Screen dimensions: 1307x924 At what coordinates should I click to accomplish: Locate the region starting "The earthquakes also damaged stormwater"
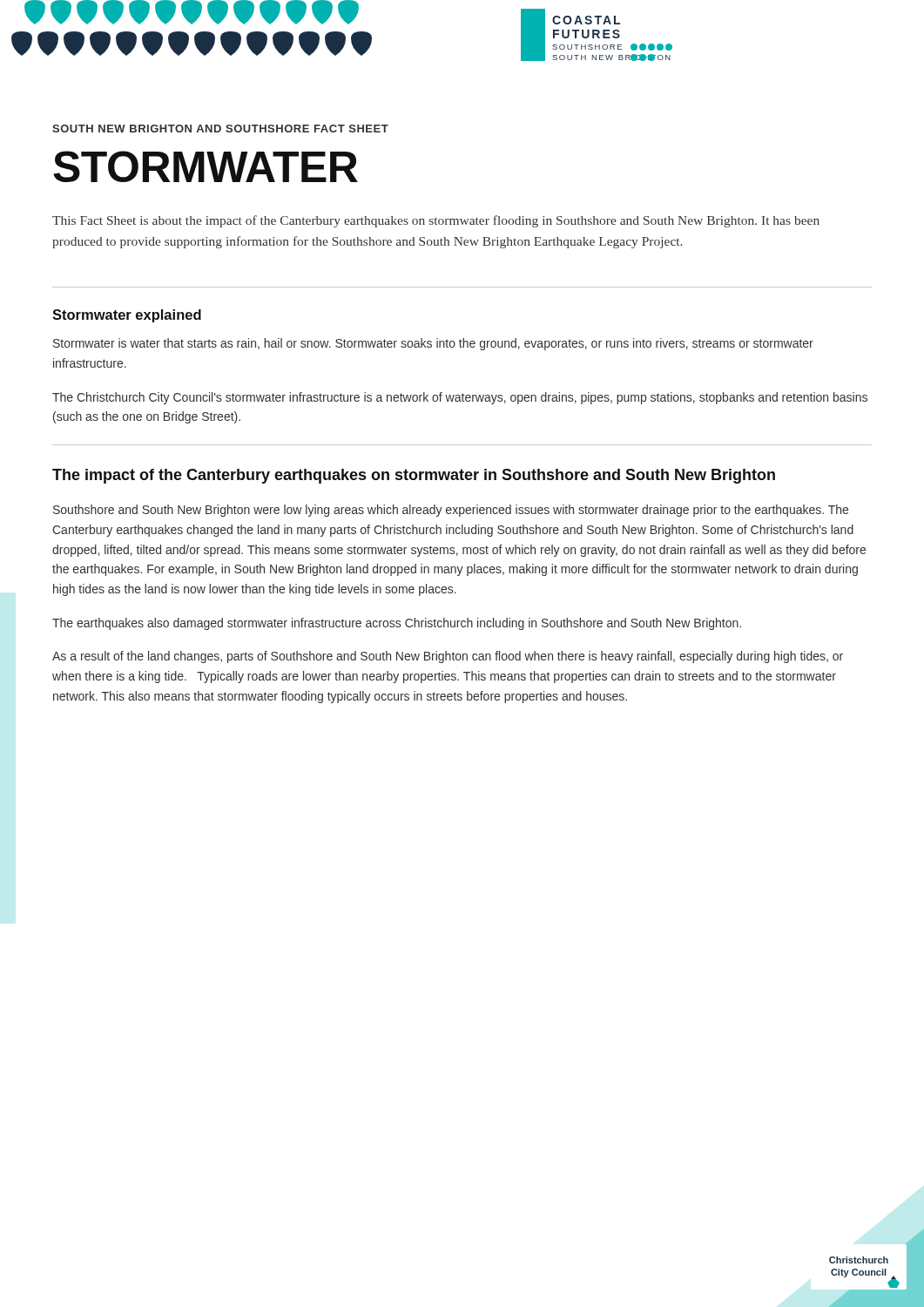397,623
